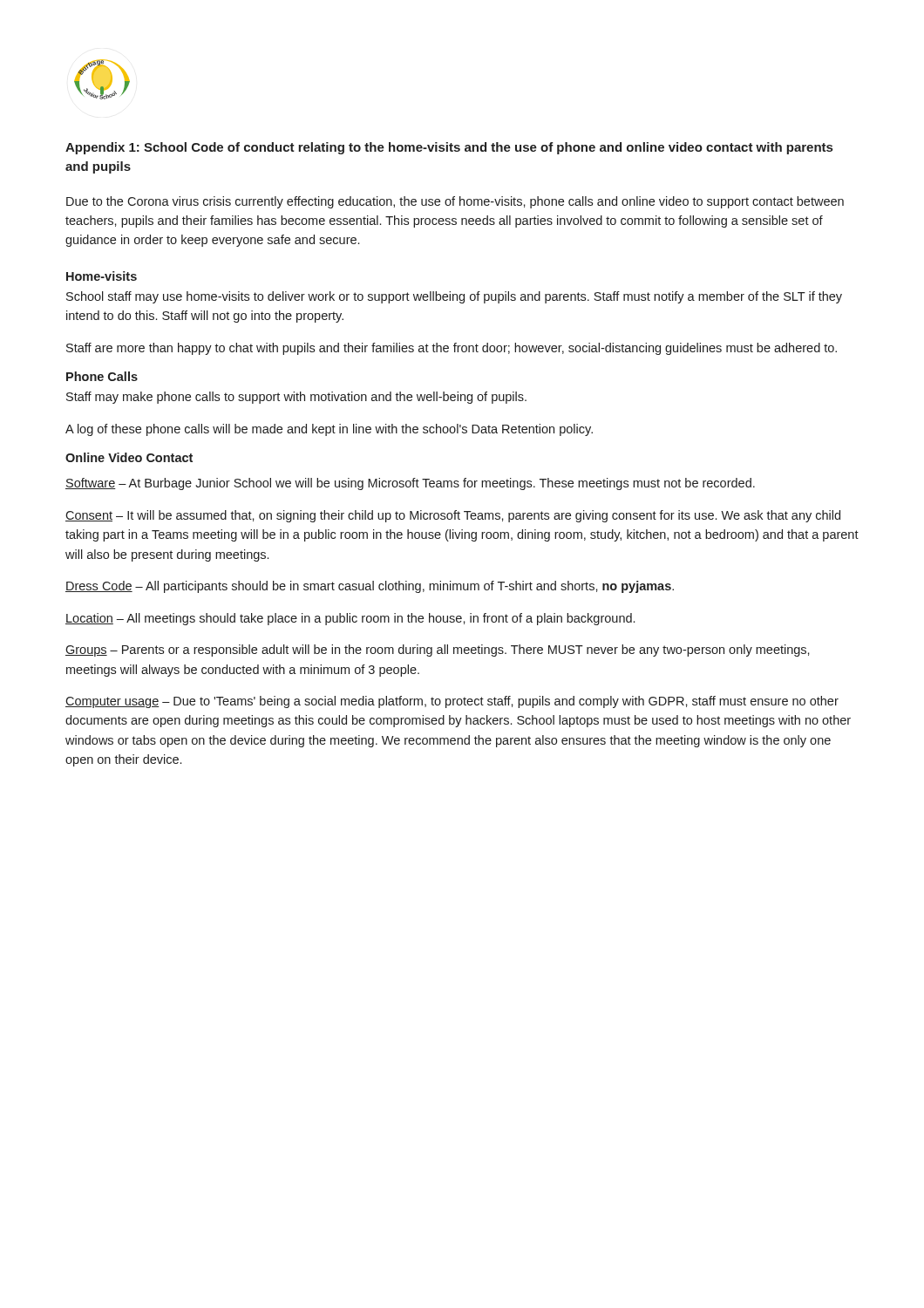Click on the logo
This screenshot has height=1308, width=924.
[462, 84]
